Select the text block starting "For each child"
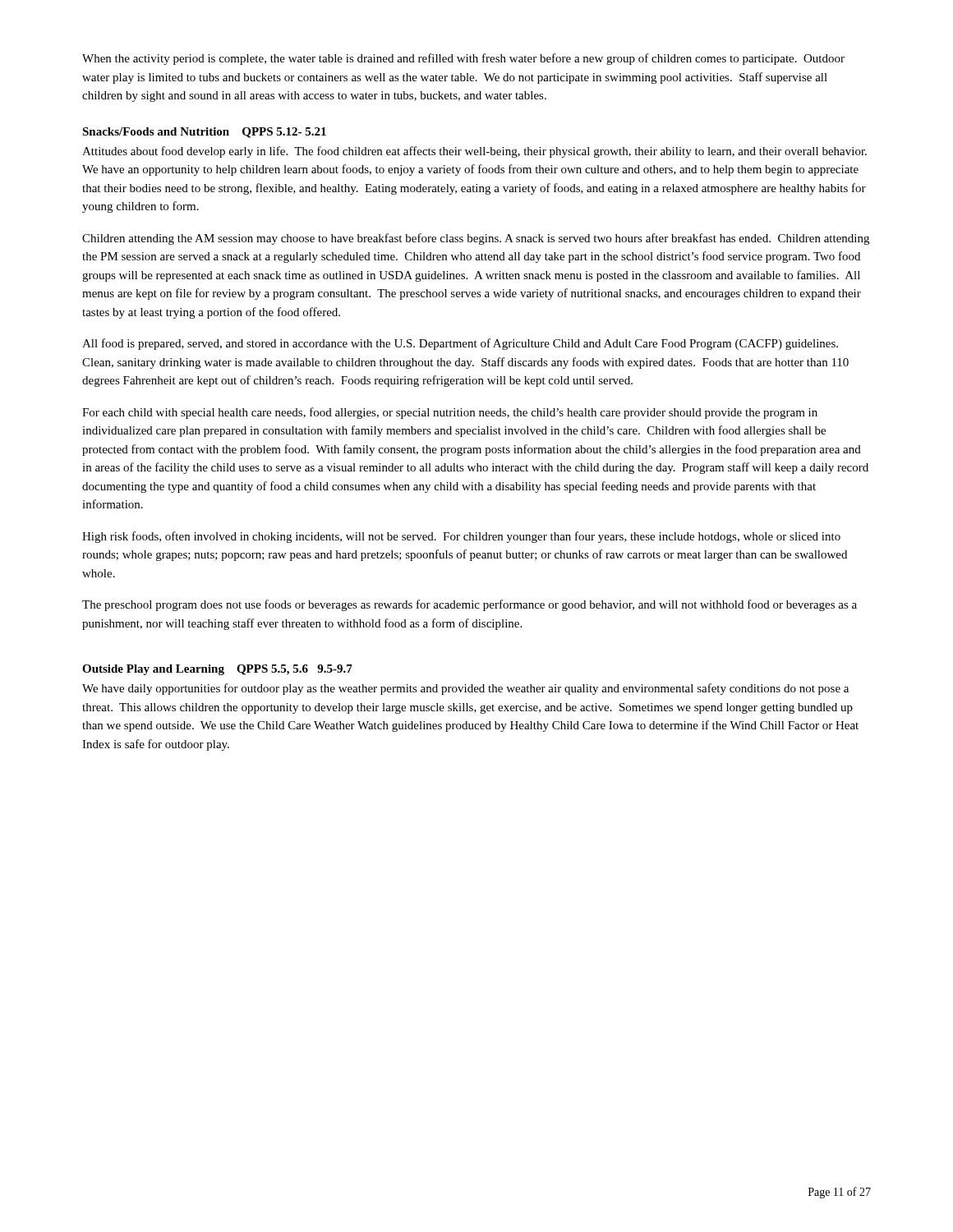953x1232 pixels. pos(475,458)
